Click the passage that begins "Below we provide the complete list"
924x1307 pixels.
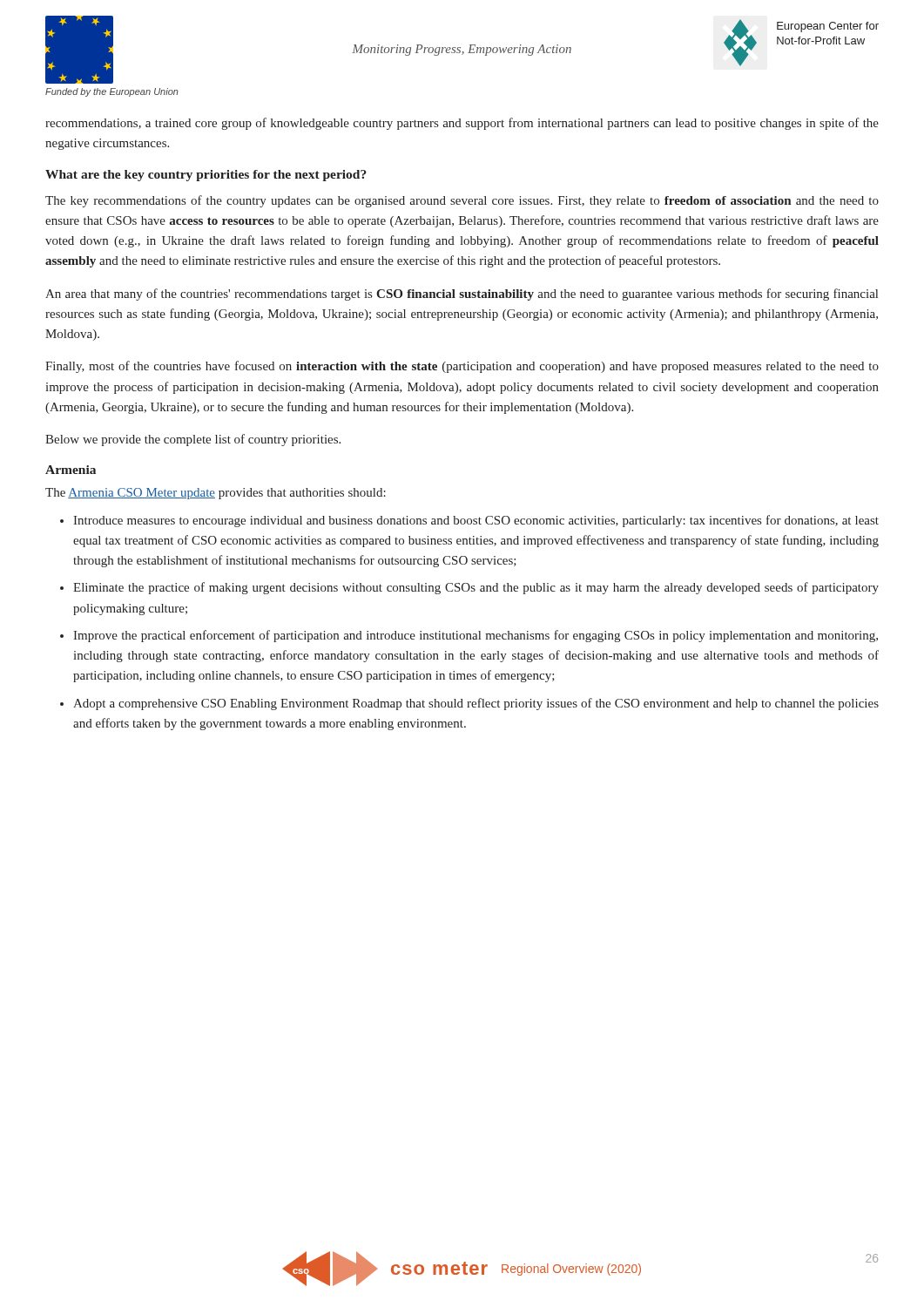pyautogui.click(x=193, y=439)
